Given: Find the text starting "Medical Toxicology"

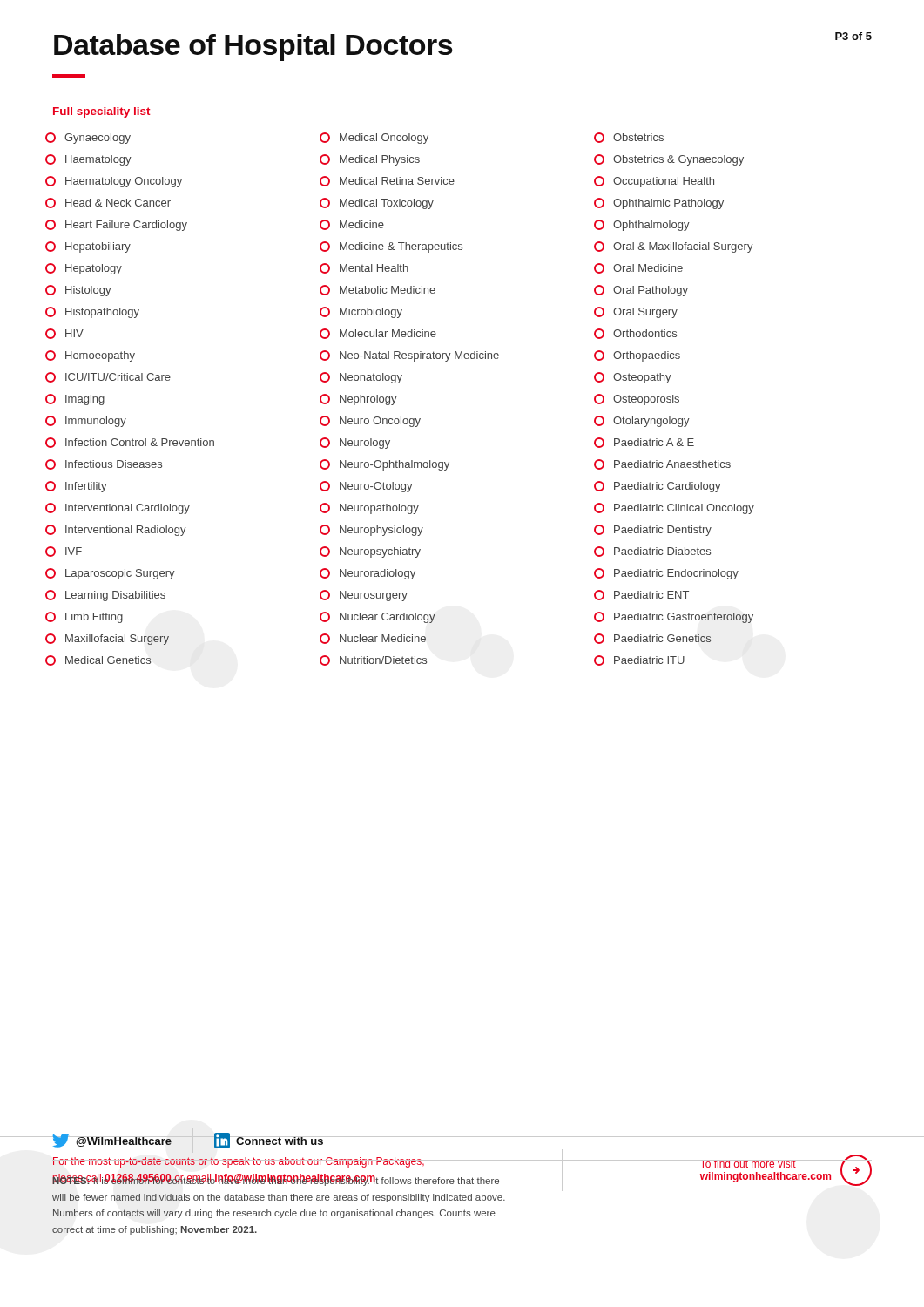Looking at the screenshot, I should (377, 203).
